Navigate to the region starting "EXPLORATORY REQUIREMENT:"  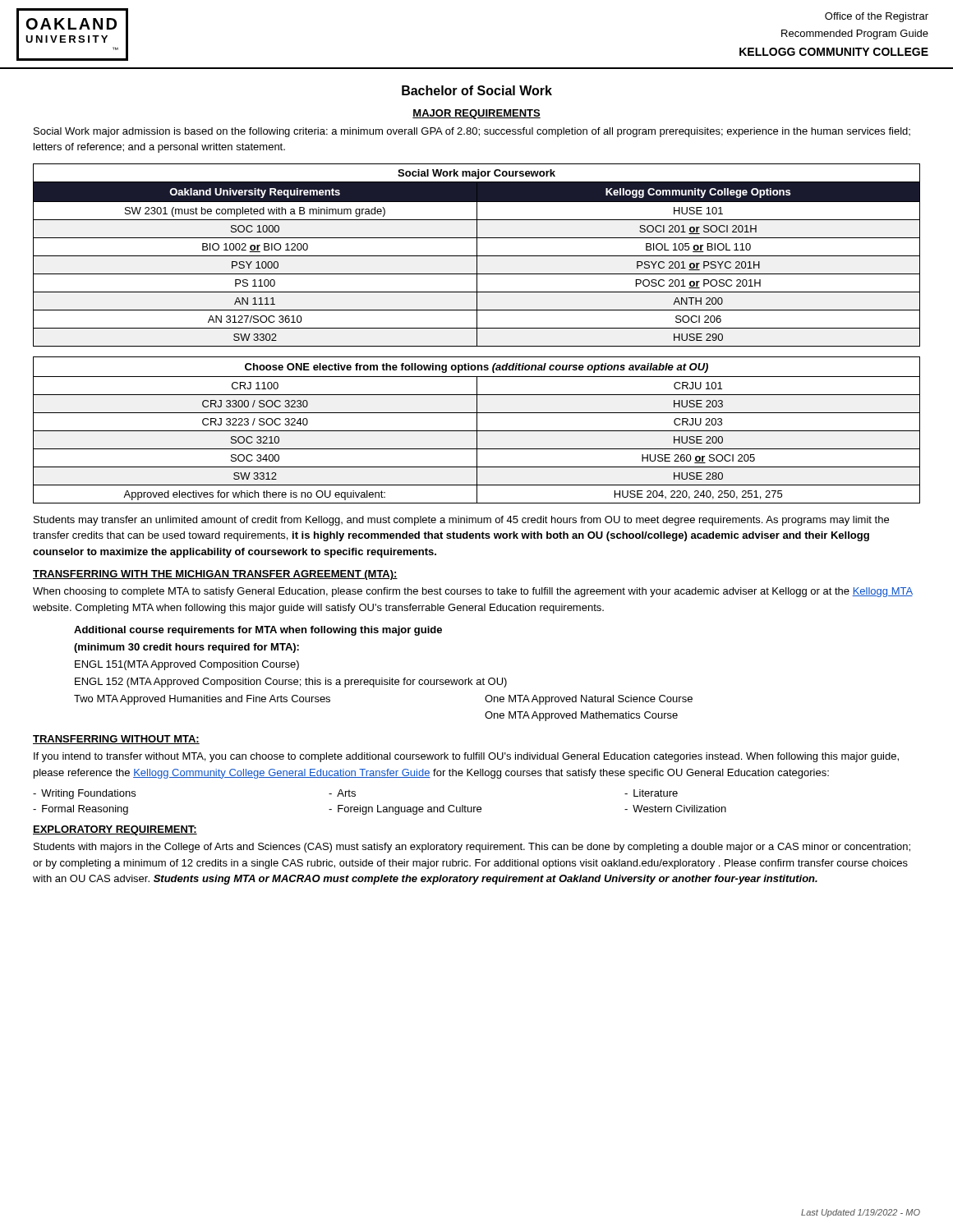[115, 829]
